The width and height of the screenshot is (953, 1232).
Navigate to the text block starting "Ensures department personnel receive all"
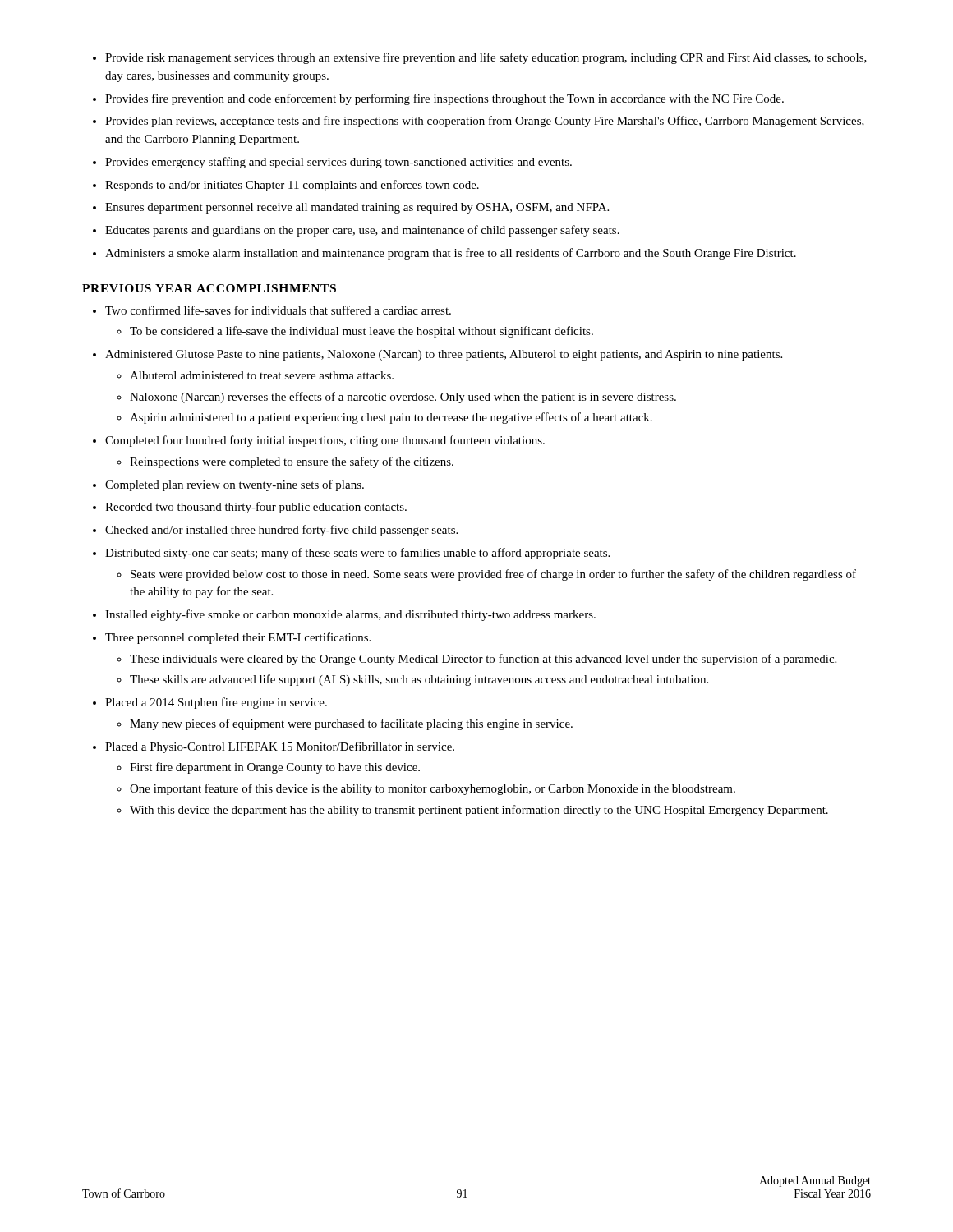pos(488,208)
